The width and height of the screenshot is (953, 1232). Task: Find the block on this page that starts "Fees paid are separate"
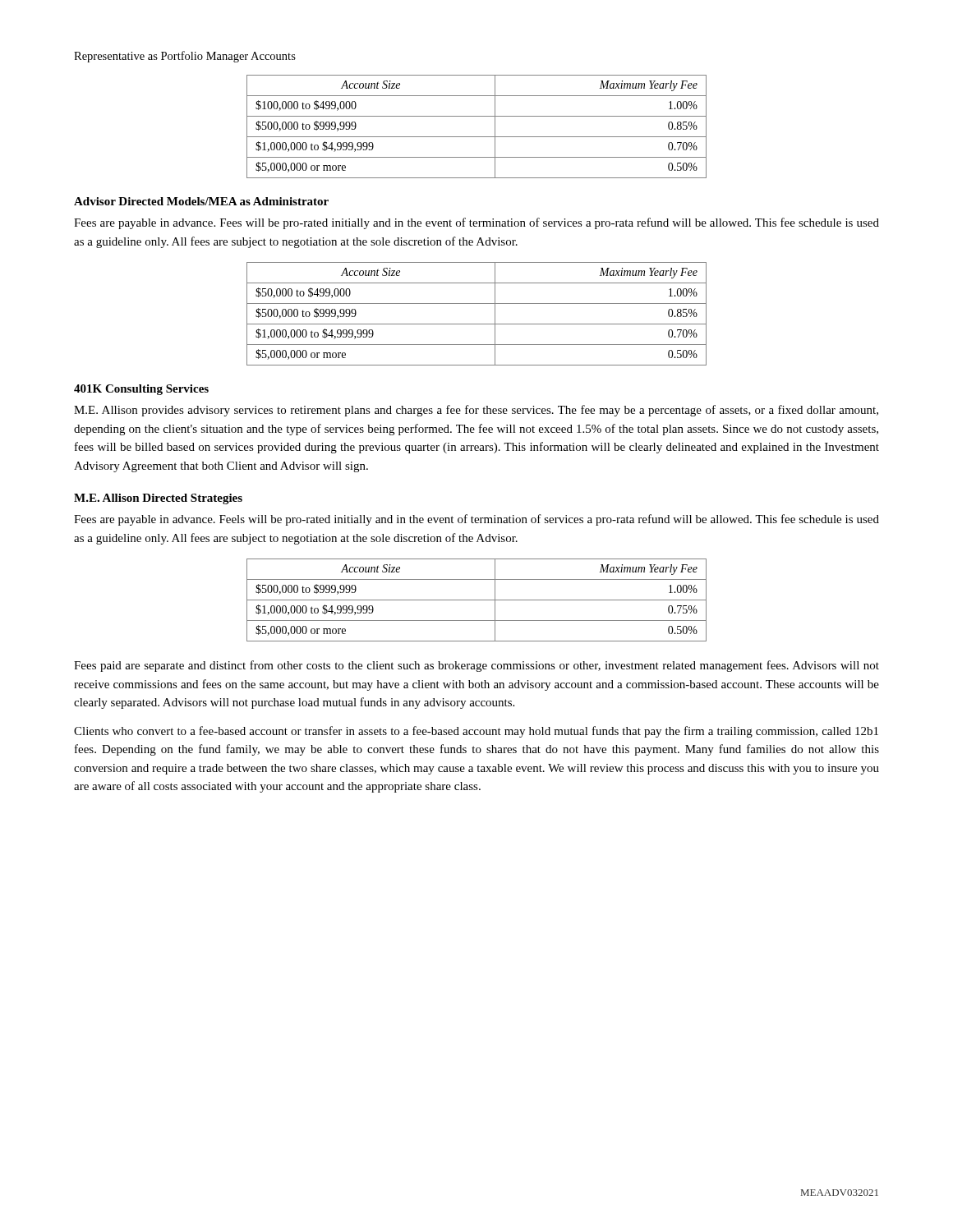476,684
